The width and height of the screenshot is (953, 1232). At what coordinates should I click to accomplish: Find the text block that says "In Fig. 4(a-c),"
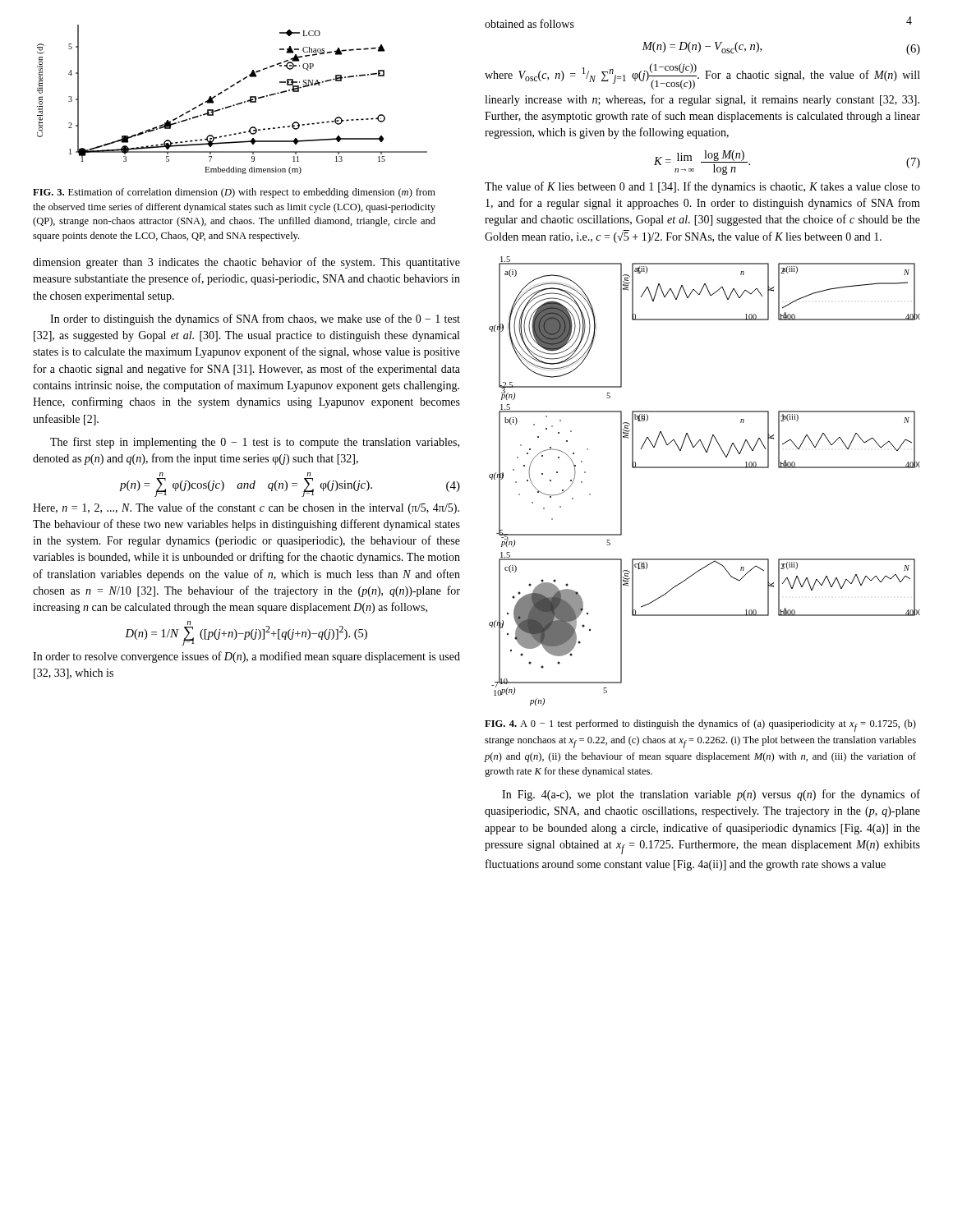click(x=702, y=830)
